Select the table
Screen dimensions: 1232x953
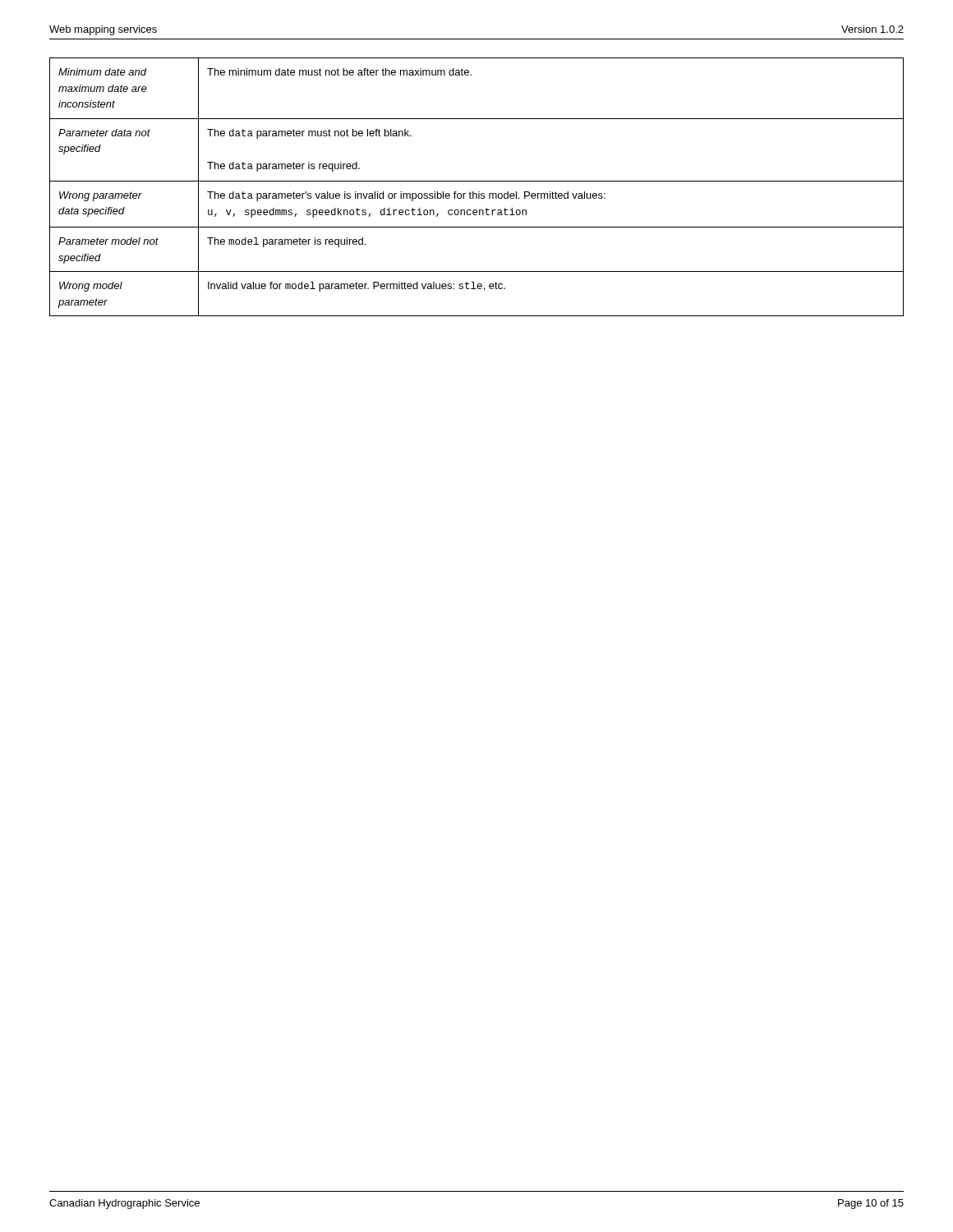coord(476,187)
